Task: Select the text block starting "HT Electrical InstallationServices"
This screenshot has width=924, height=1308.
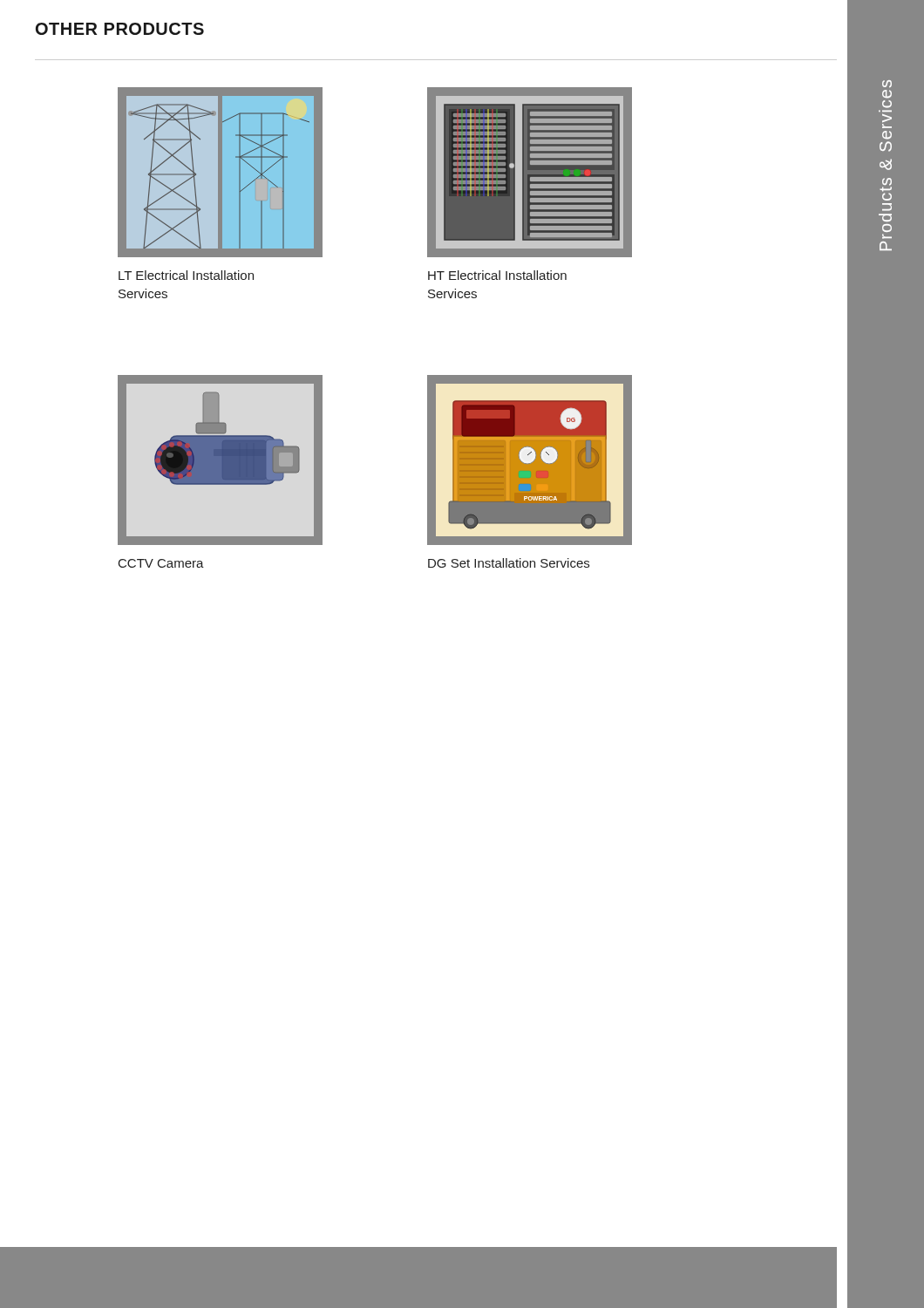Action: click(x=497, y=284)
